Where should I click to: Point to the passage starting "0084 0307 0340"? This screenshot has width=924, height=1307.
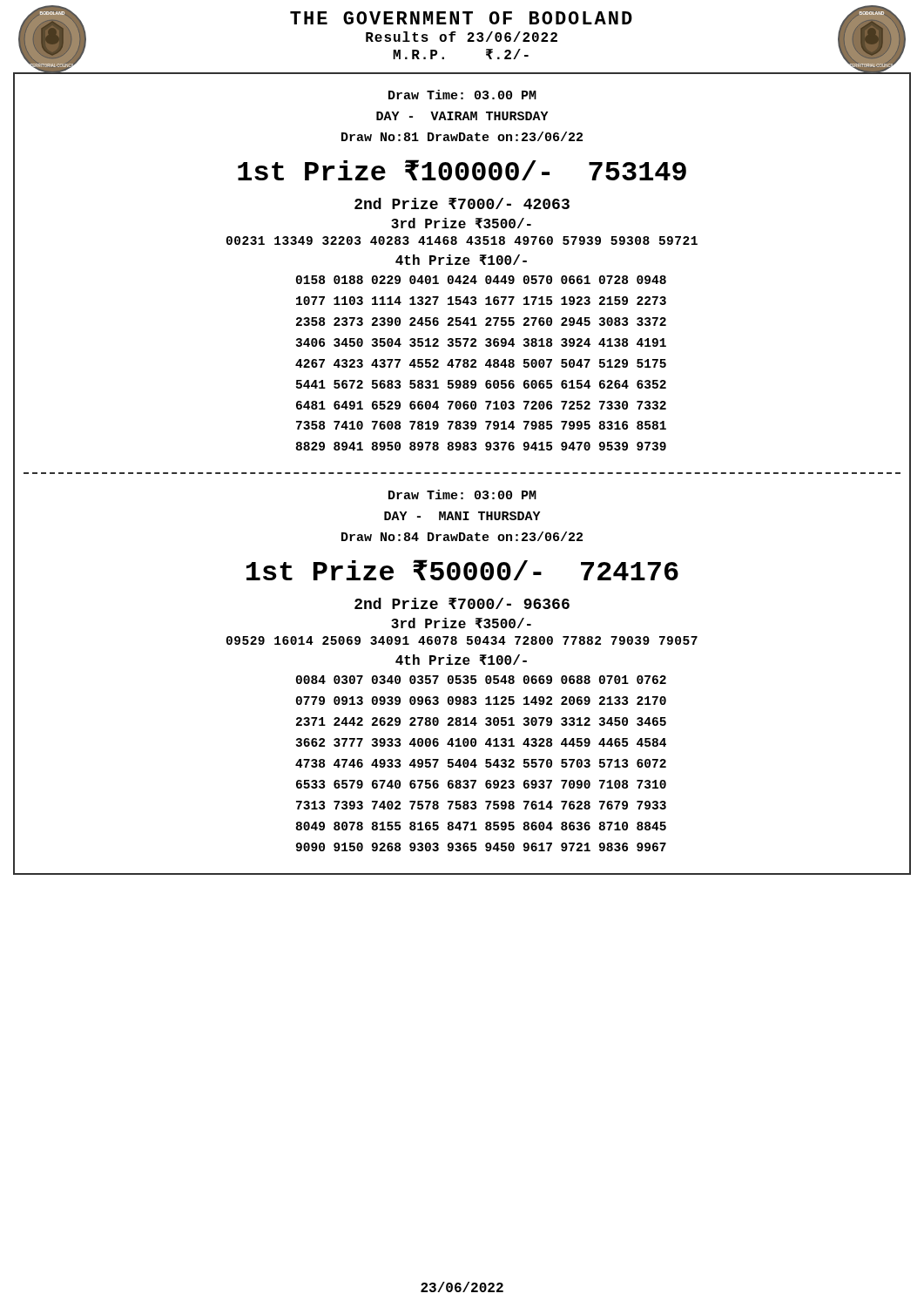tap(462, 764)
